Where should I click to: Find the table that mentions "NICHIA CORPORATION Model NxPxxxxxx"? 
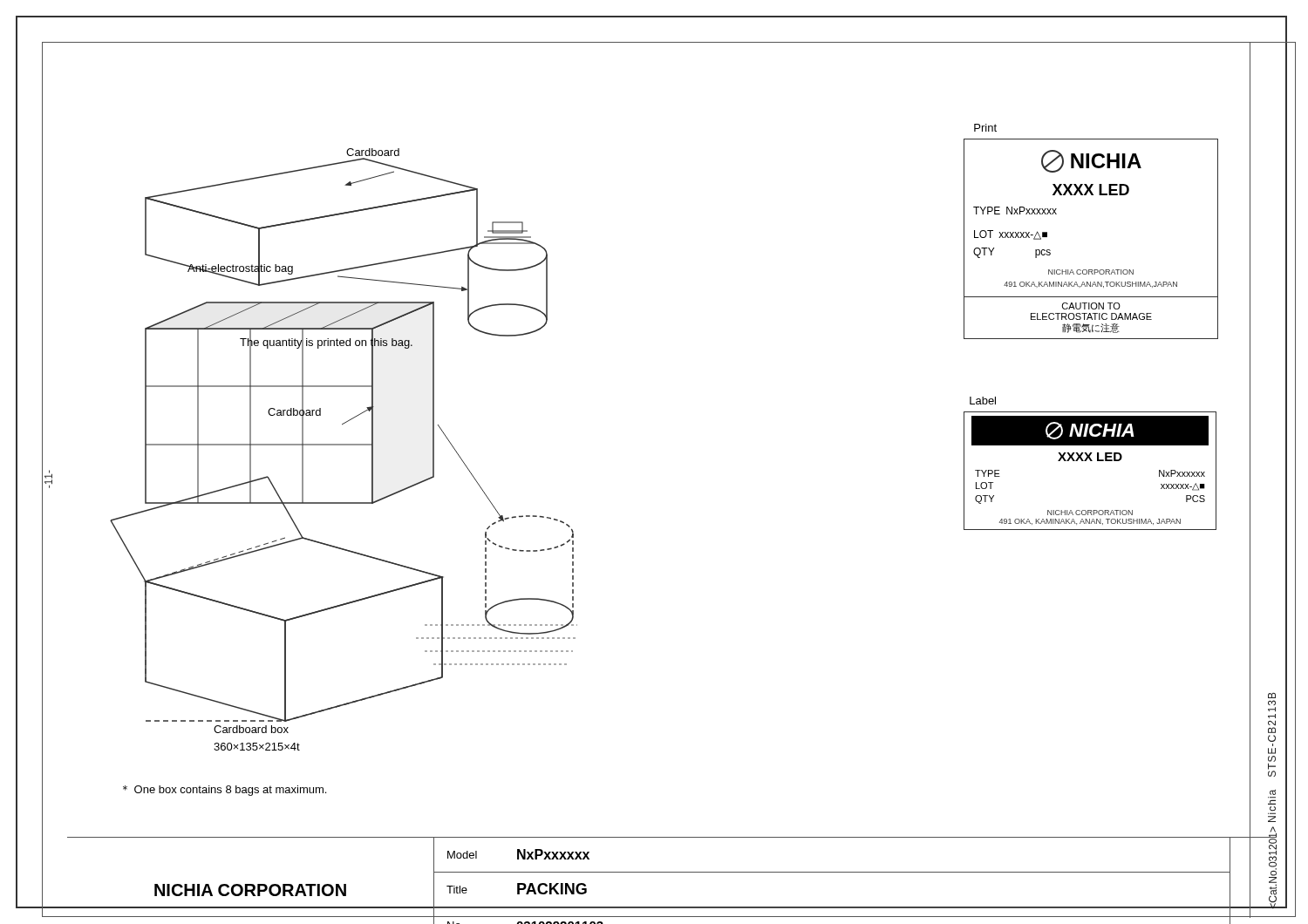pyautogui.click(x=671, y=880)
